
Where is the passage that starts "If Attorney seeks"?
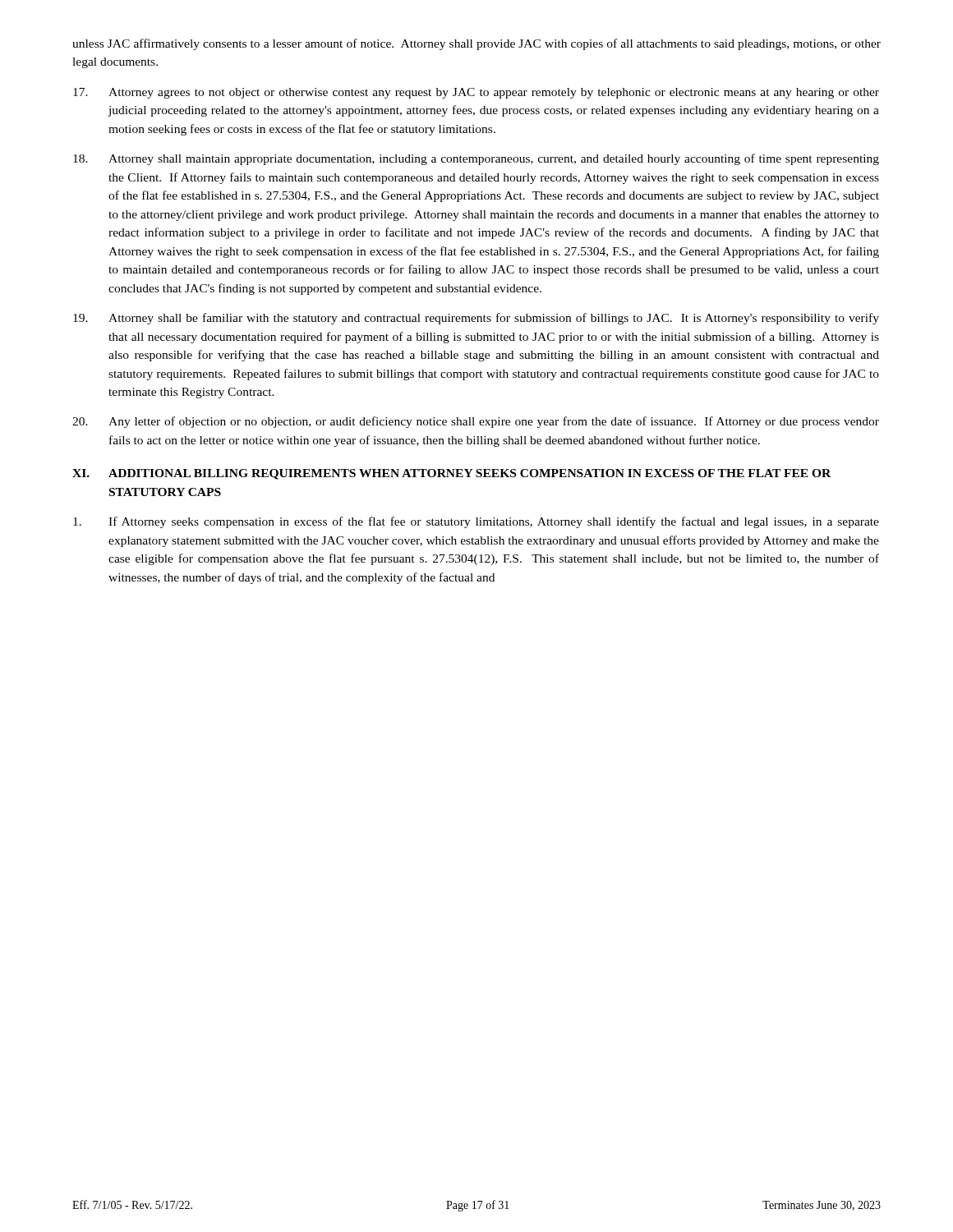(x=476, y=550)
